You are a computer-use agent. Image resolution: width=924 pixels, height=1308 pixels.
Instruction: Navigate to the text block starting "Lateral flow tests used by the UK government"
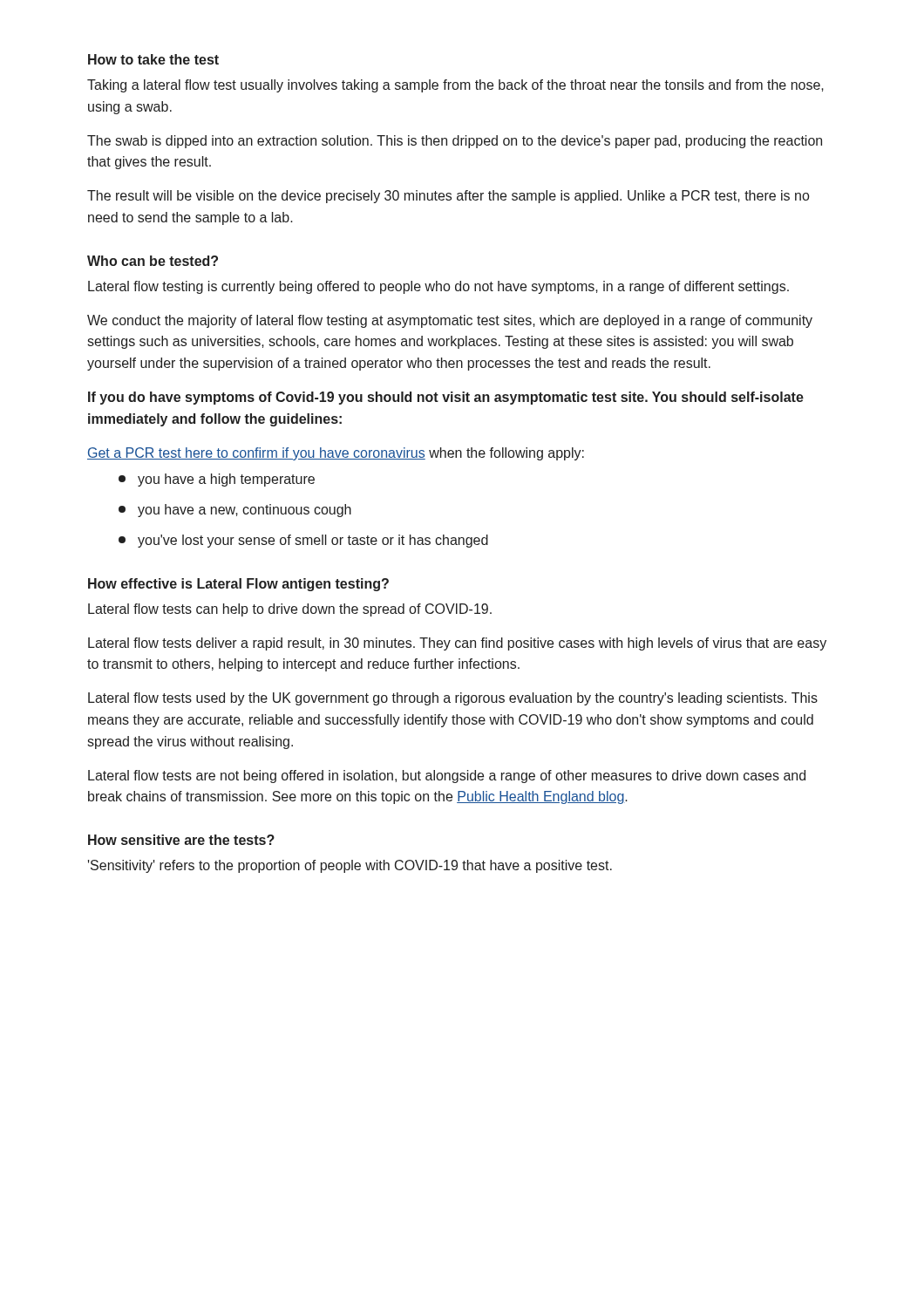click(x=452, y=720)
